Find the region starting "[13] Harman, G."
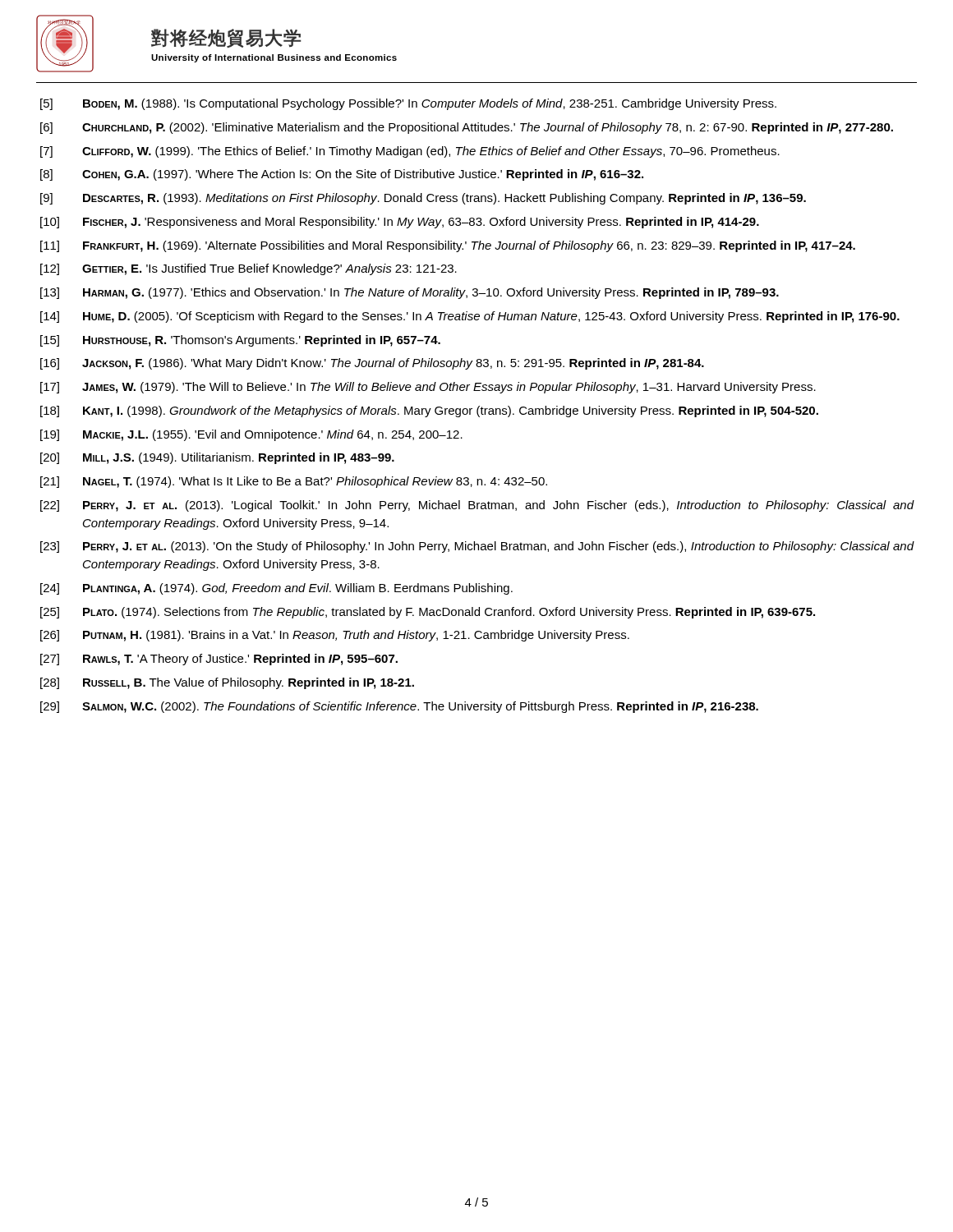 click(476, 292)
